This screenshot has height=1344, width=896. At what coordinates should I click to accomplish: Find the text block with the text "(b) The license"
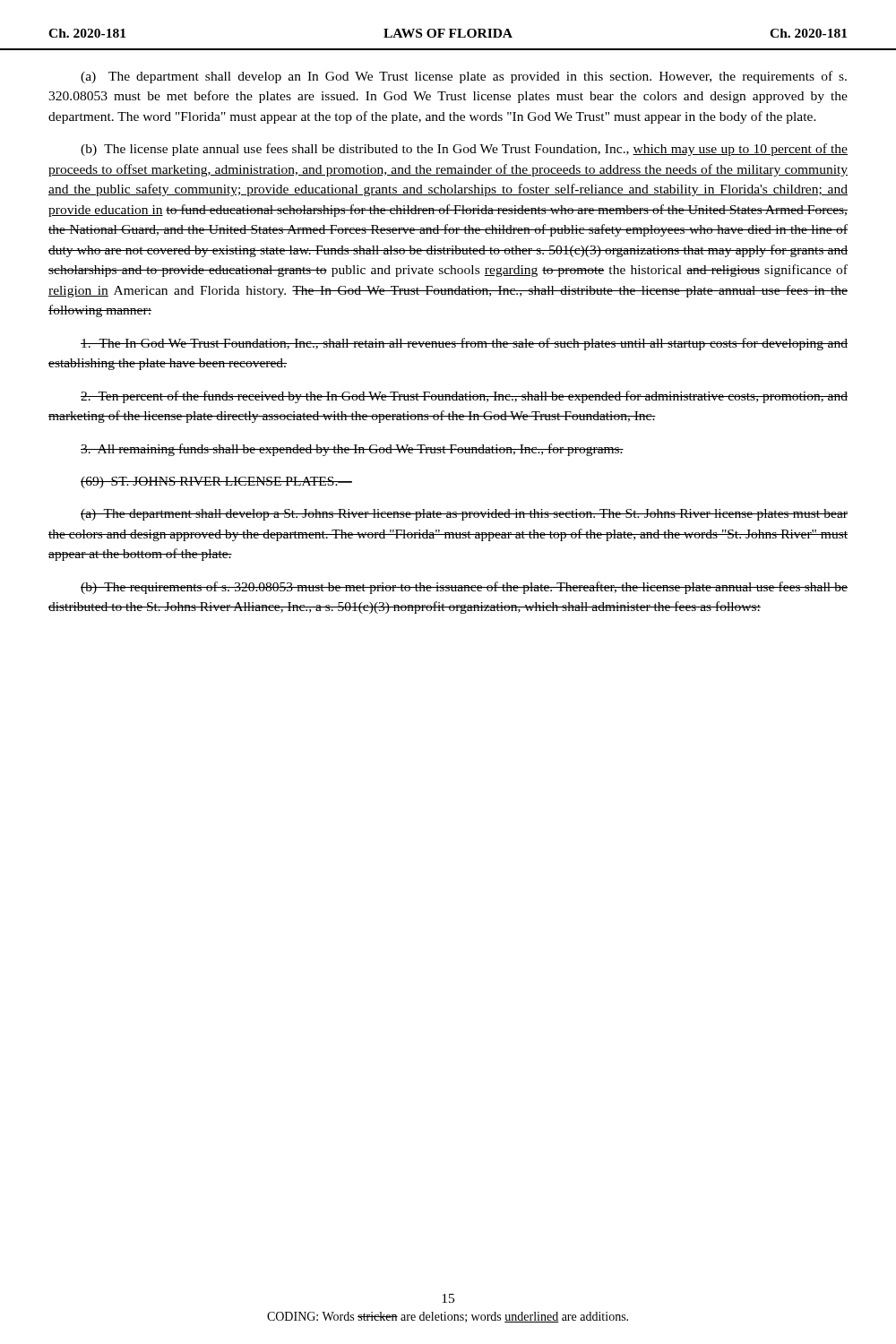[448, 229]
